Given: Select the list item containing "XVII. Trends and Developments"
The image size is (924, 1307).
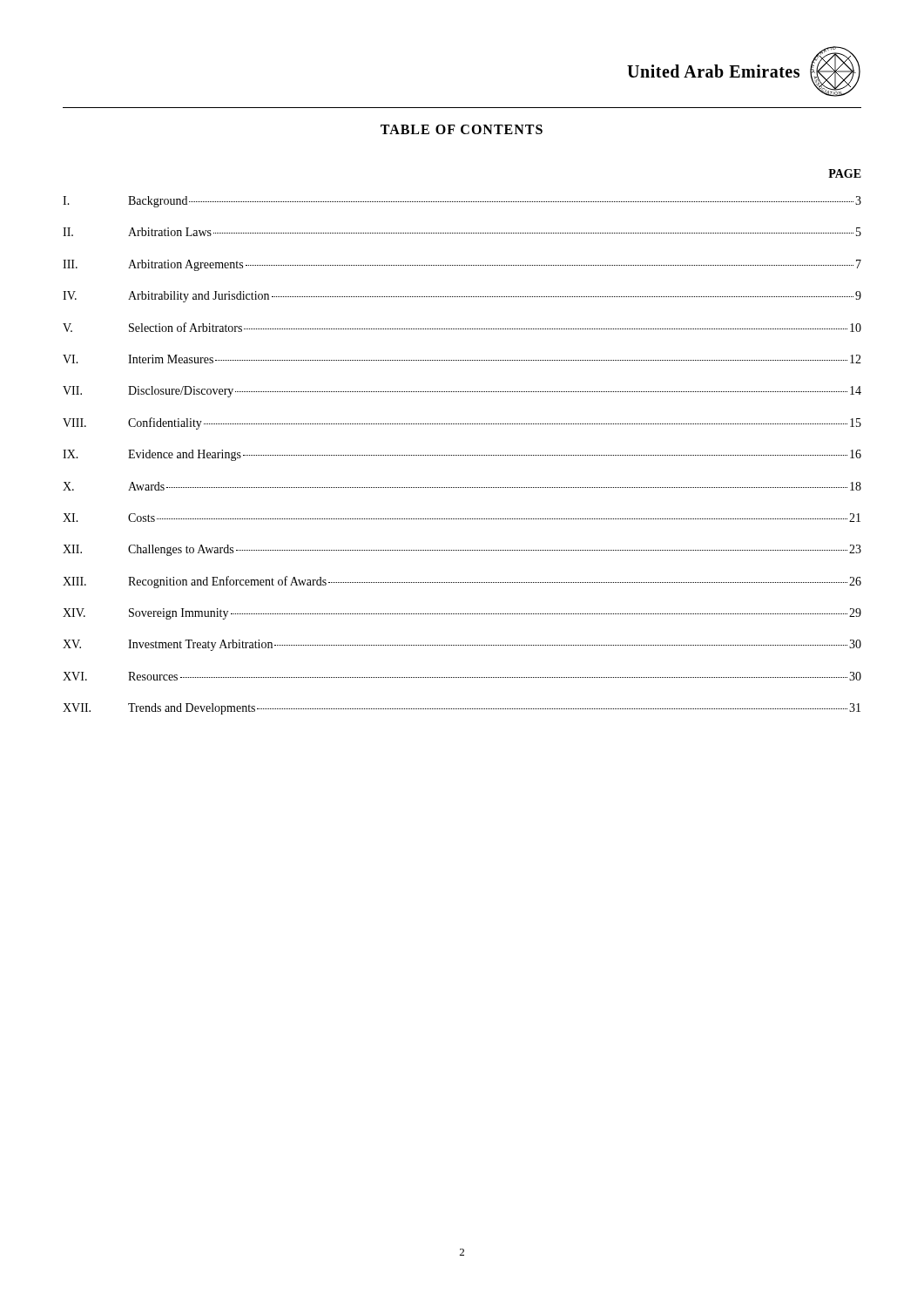Looking at the screenshot, I should click(462, 709).
